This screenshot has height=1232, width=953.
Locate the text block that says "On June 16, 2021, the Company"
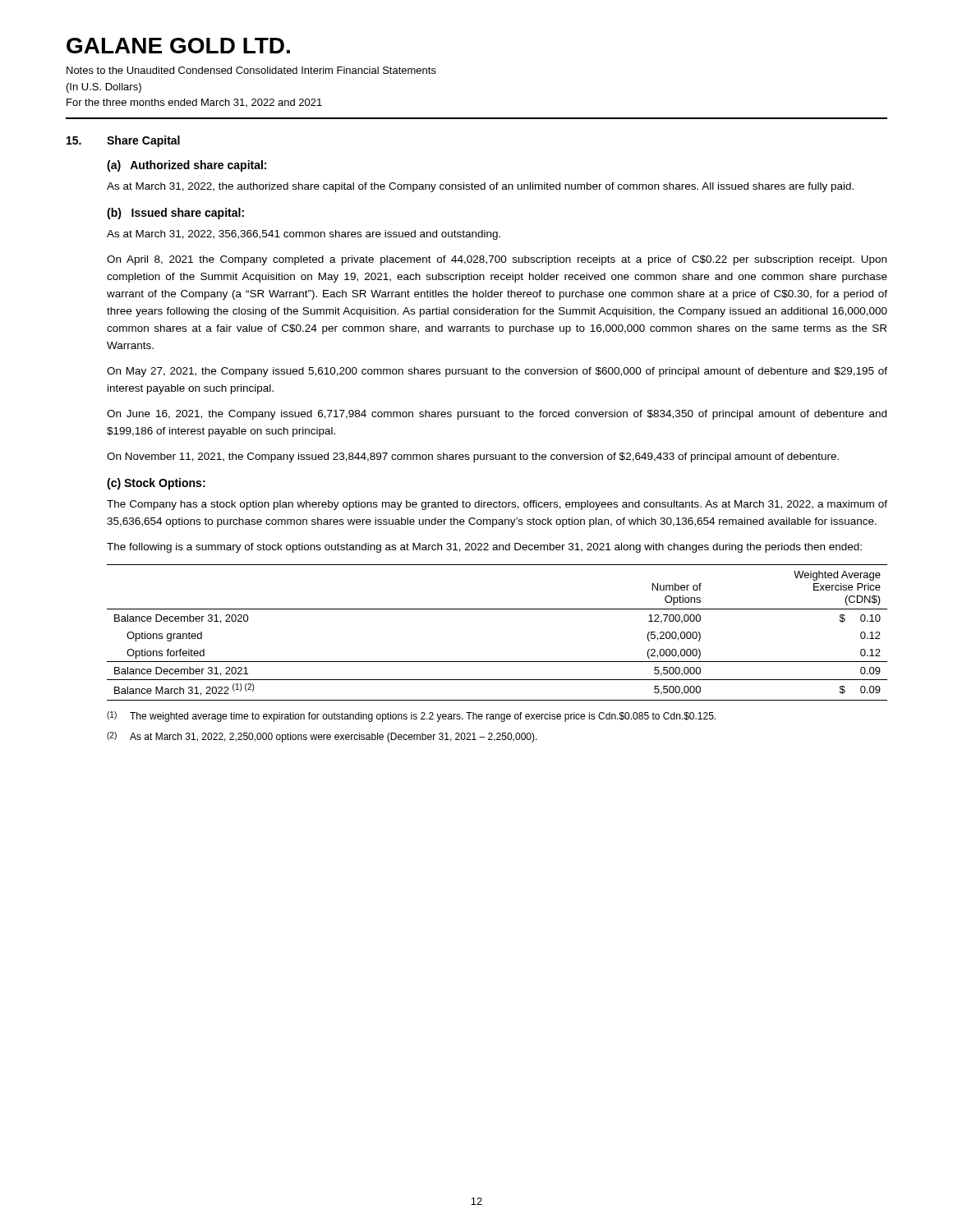tap(497, 422)
